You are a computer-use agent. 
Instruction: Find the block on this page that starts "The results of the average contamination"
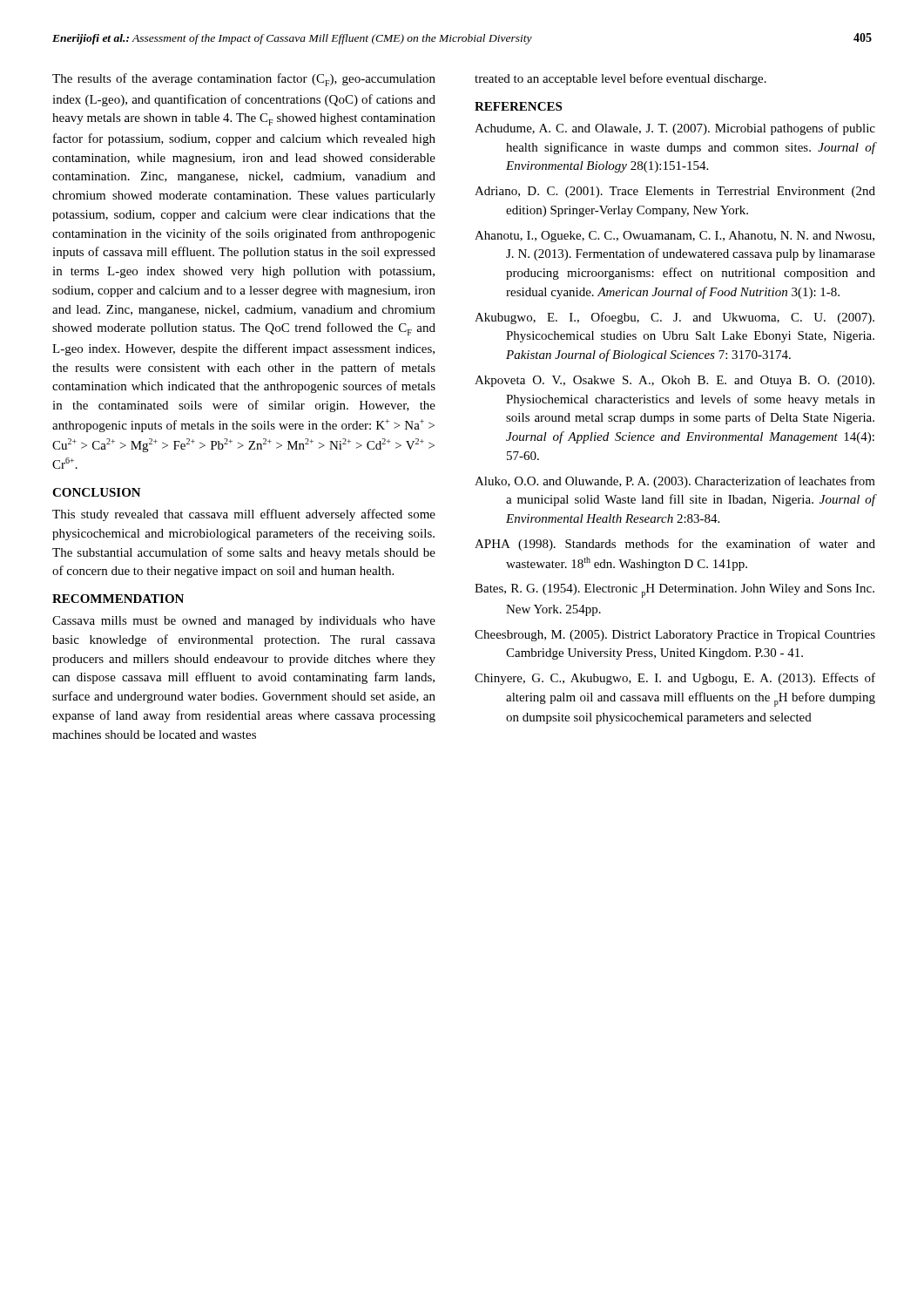pyautogui.click(x=244, y=272)
